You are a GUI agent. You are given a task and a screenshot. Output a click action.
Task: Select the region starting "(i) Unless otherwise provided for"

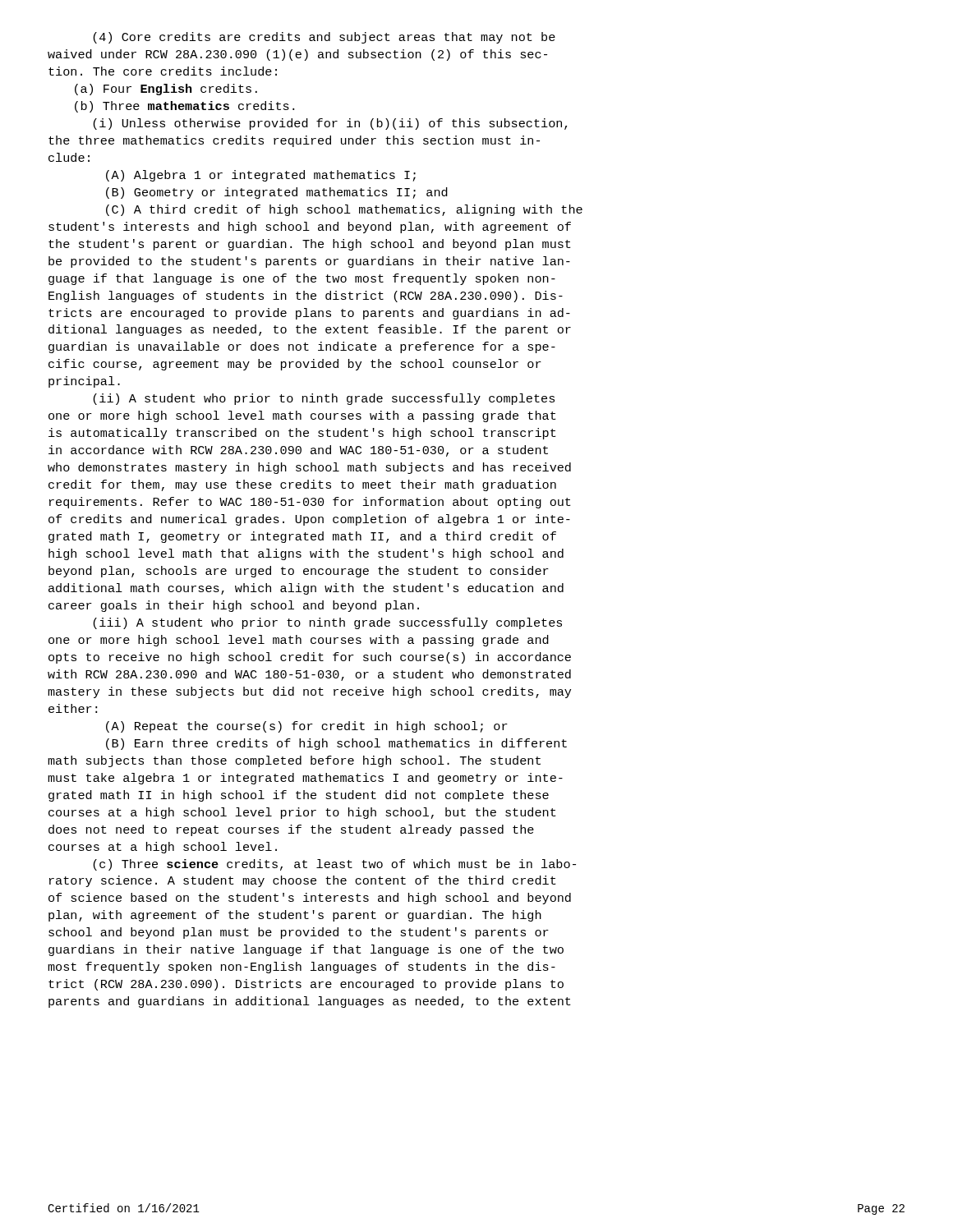pyautogui.click(x=309, y=141)
